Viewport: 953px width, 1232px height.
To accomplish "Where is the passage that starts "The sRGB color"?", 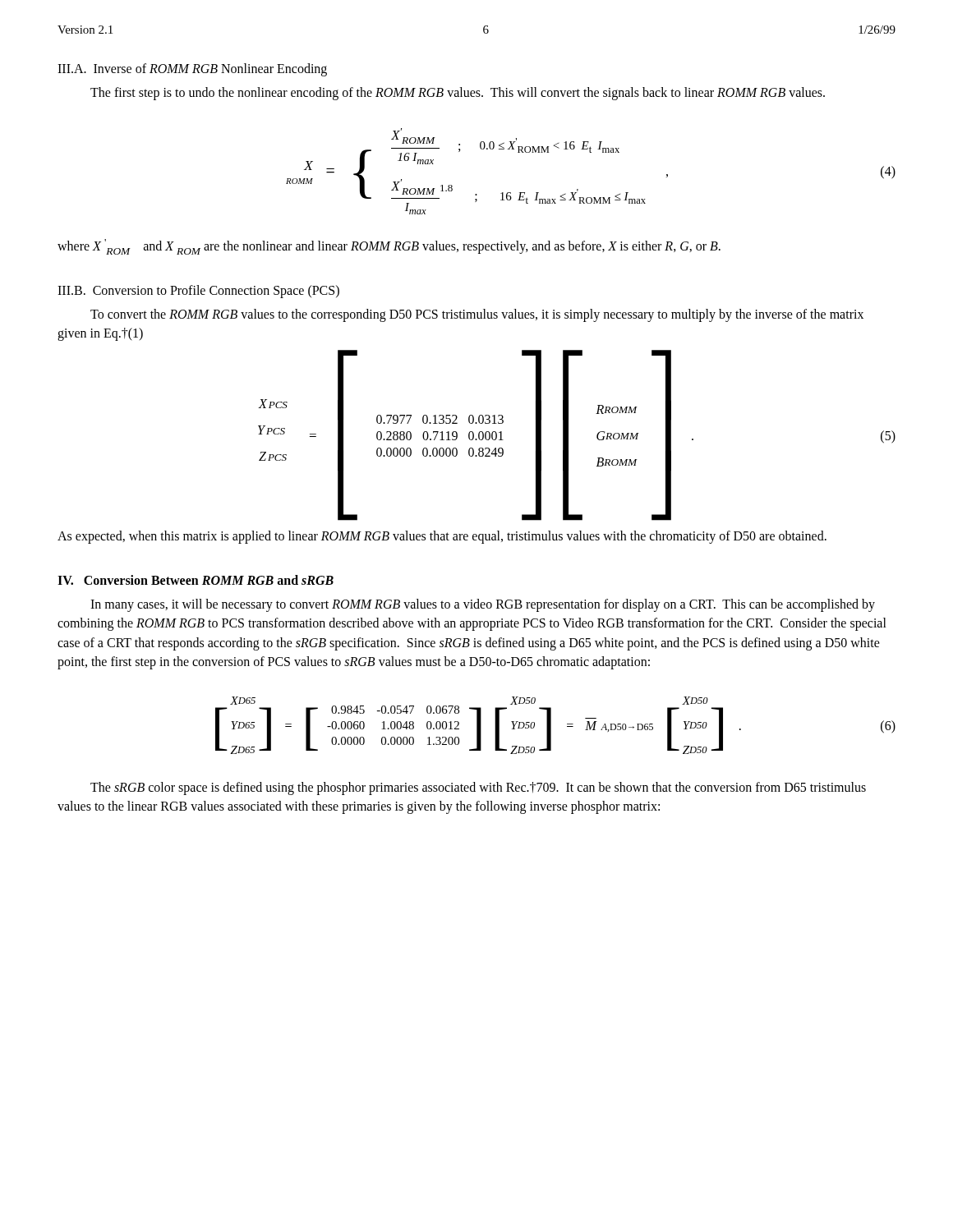I will click(462, 797).
